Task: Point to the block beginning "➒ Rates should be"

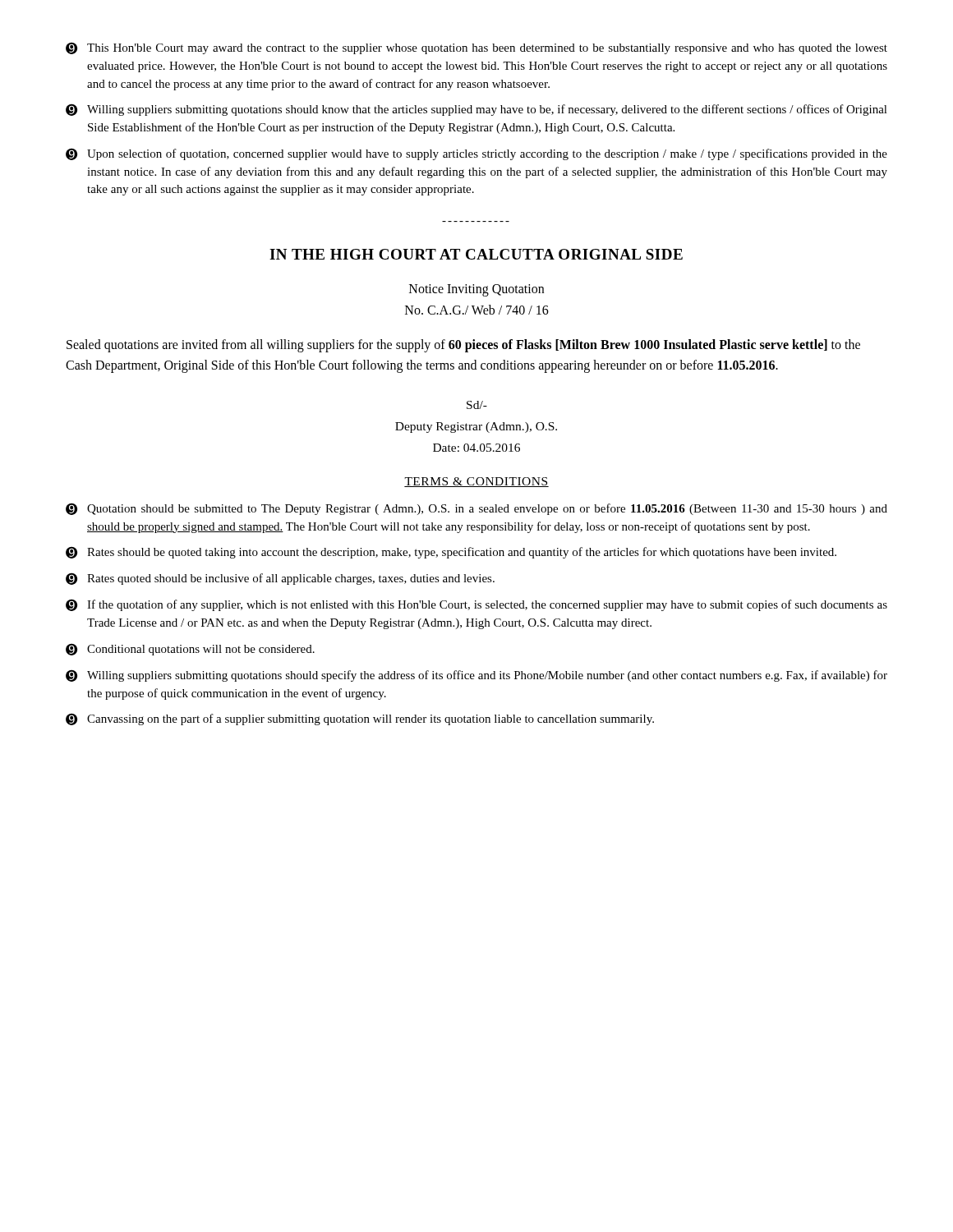Action: [451, 553]
